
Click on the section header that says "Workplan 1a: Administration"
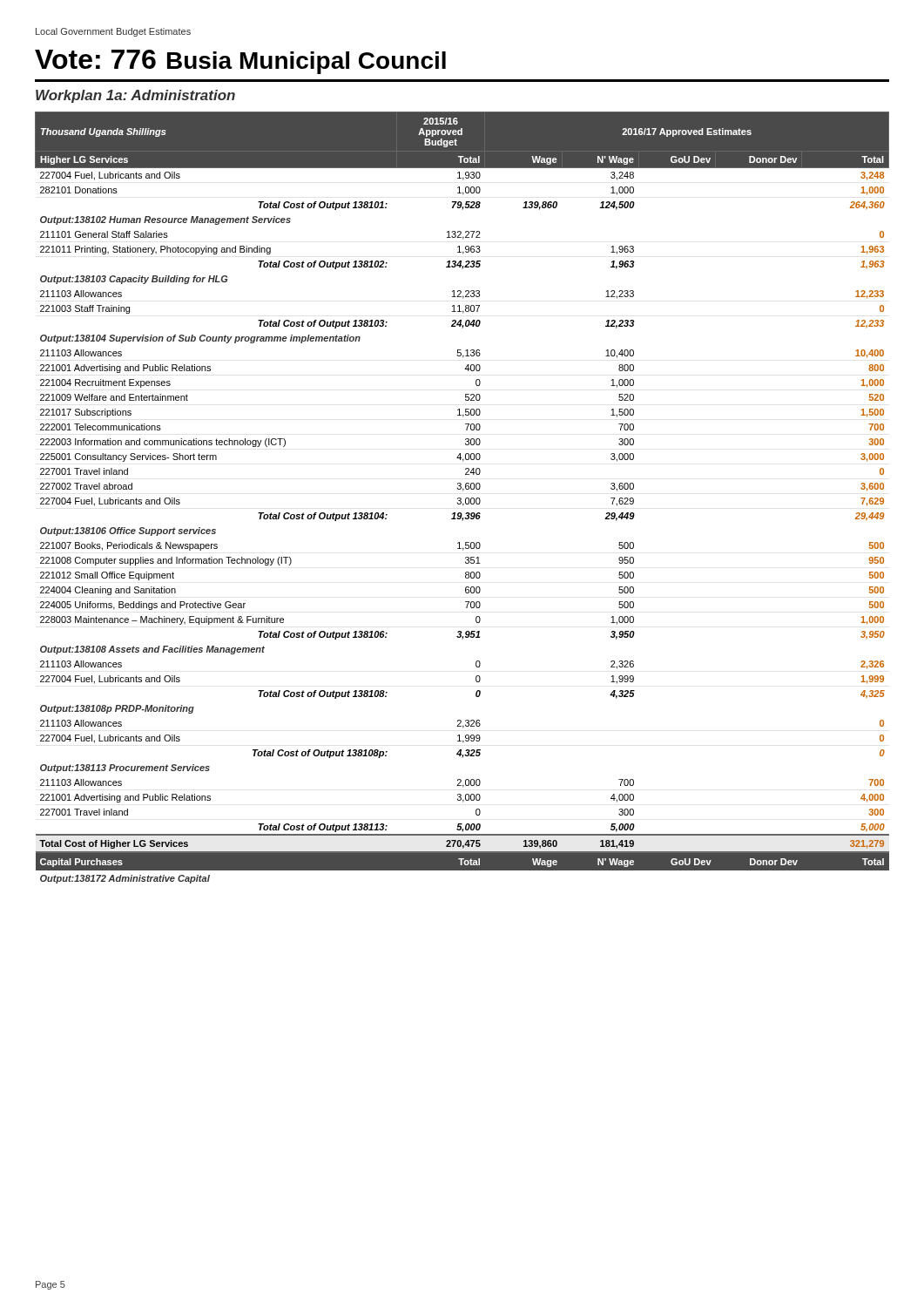[135, 95]
